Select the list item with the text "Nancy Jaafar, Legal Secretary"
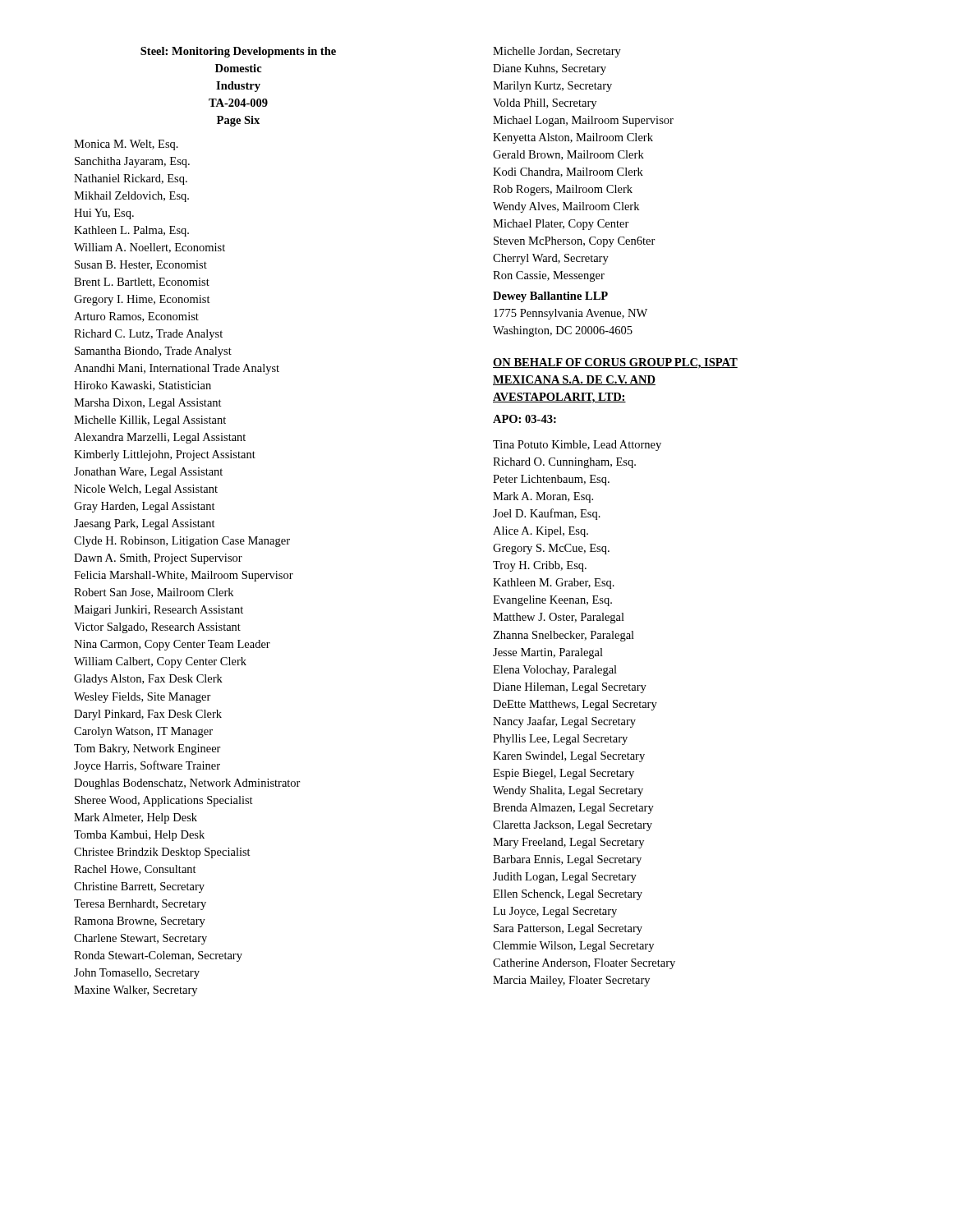The image size is (957, 1232). [564, 722]
